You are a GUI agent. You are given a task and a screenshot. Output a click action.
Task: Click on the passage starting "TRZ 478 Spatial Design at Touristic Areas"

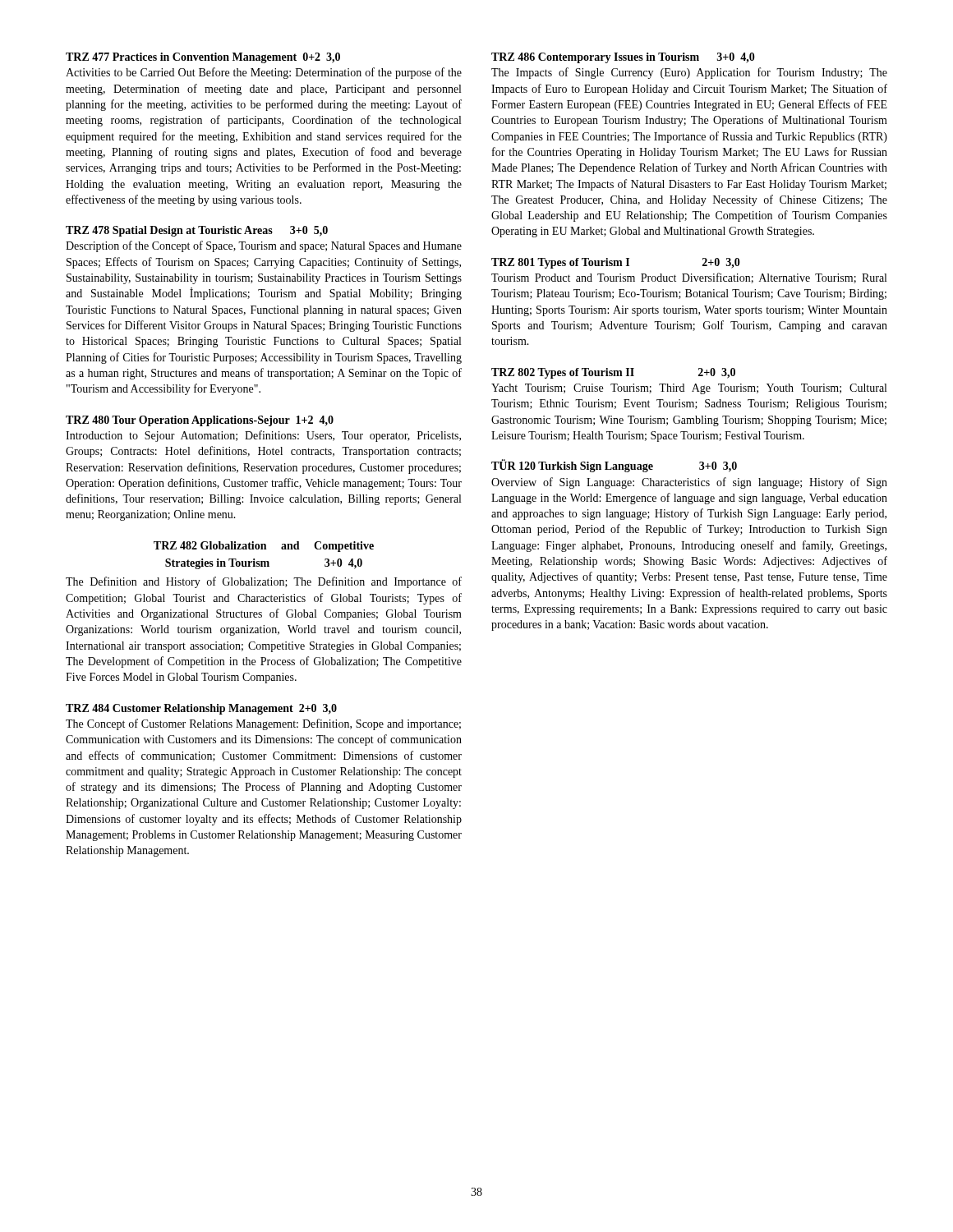[264, 310]
